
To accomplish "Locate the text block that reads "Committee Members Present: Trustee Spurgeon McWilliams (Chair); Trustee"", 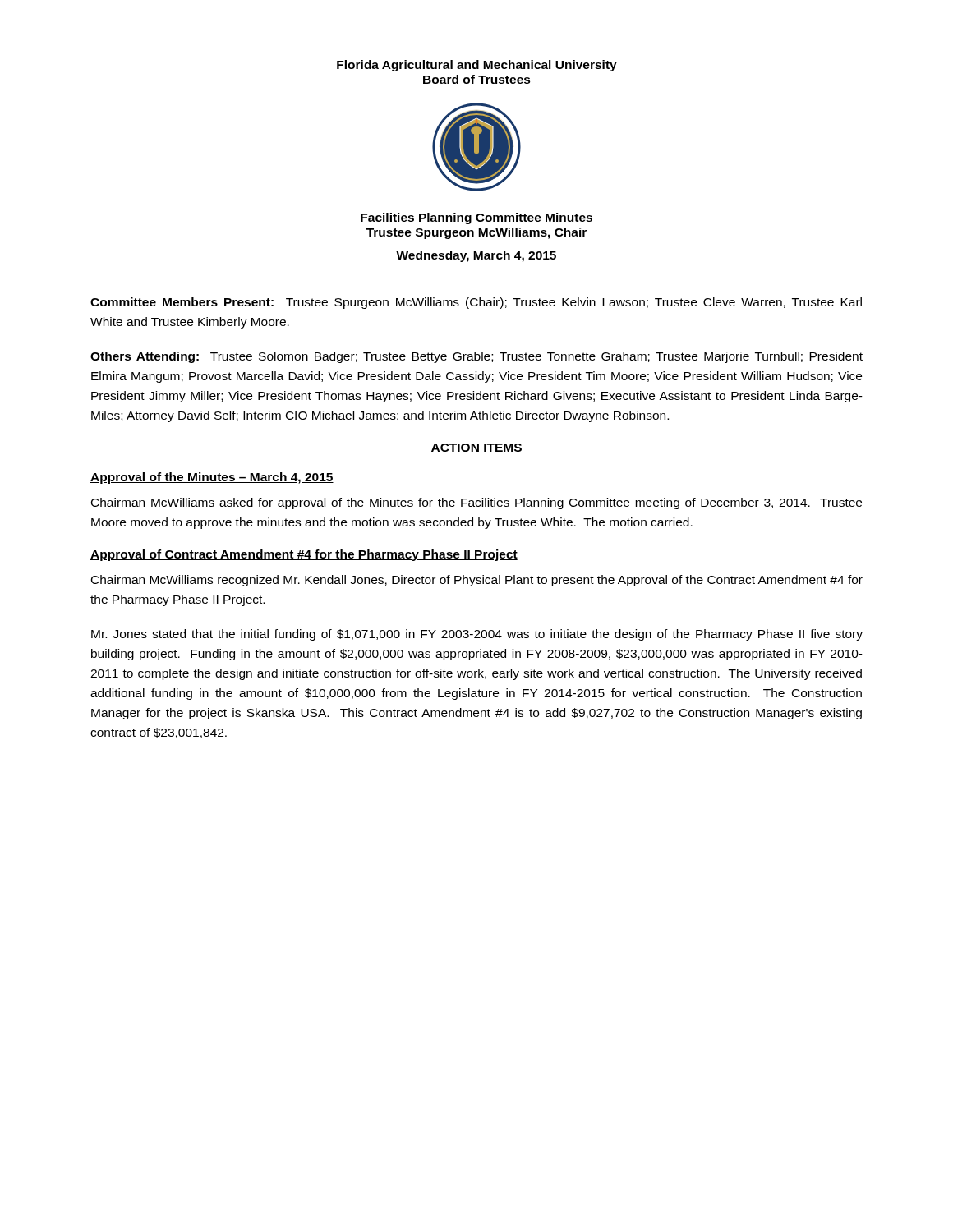I will [476, 312].
